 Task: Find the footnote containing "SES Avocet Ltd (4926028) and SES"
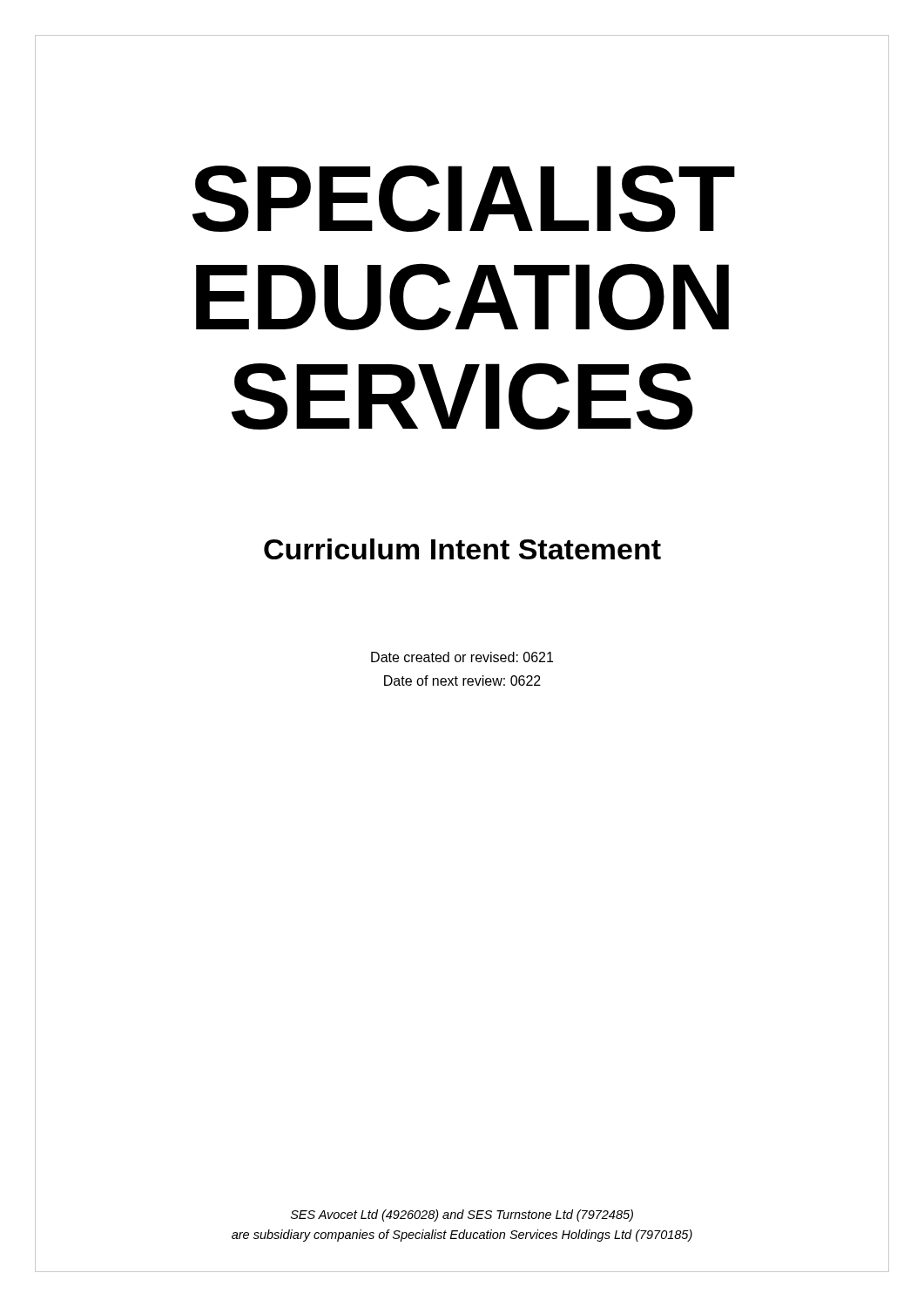462,1225
